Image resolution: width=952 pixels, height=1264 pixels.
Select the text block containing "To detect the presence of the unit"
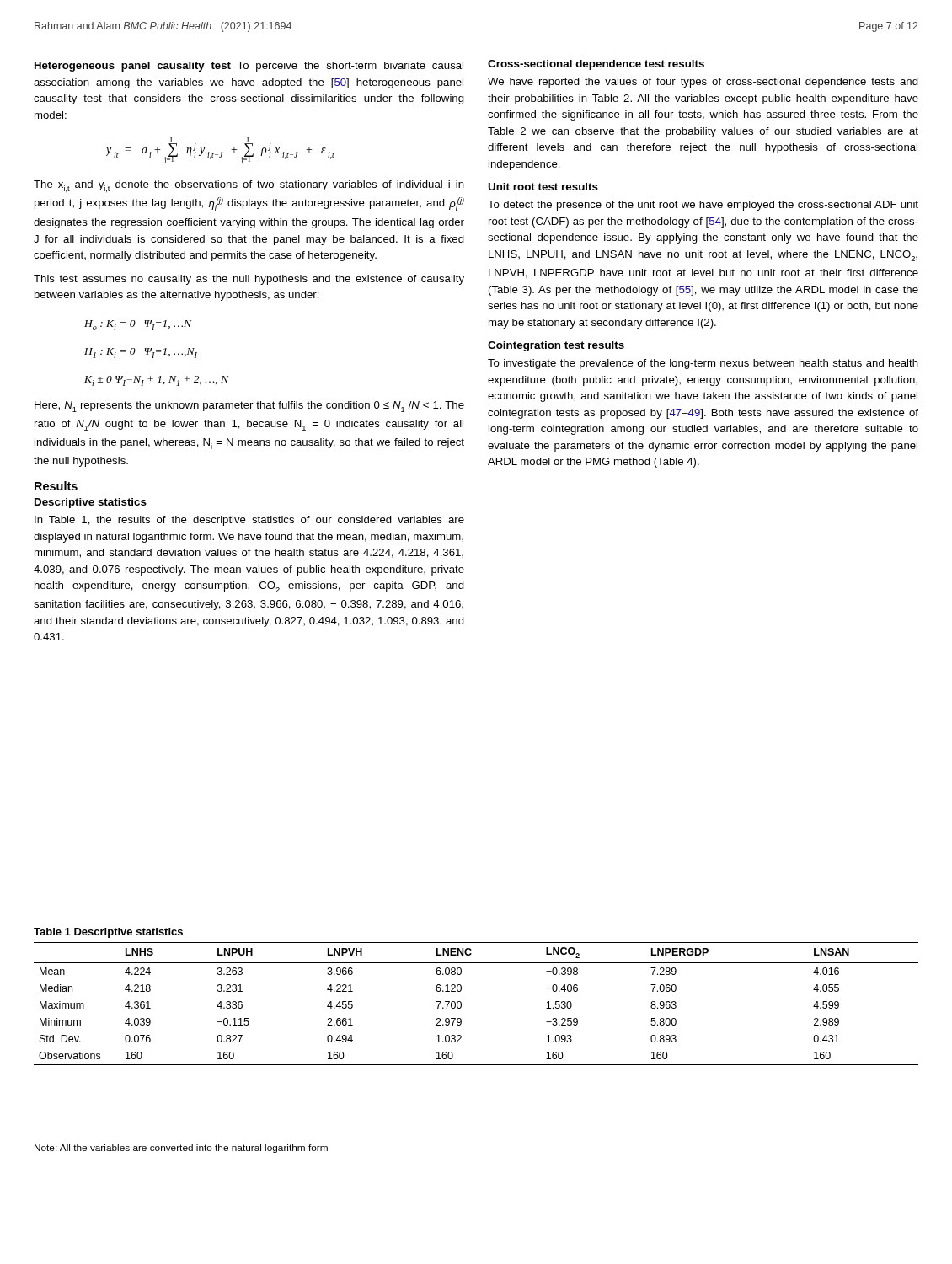pos(703,263)
